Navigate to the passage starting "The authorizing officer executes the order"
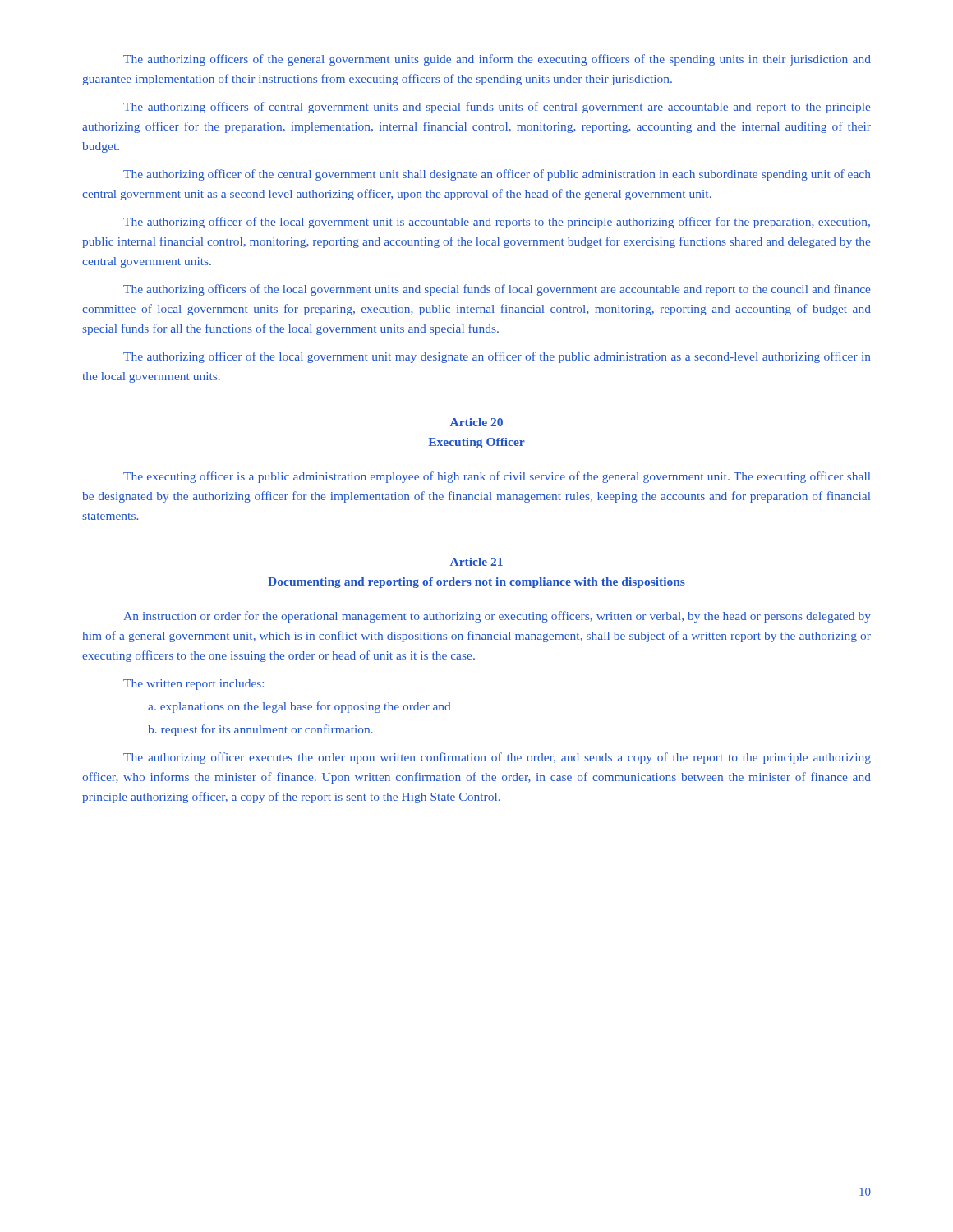 click(476, 777)
